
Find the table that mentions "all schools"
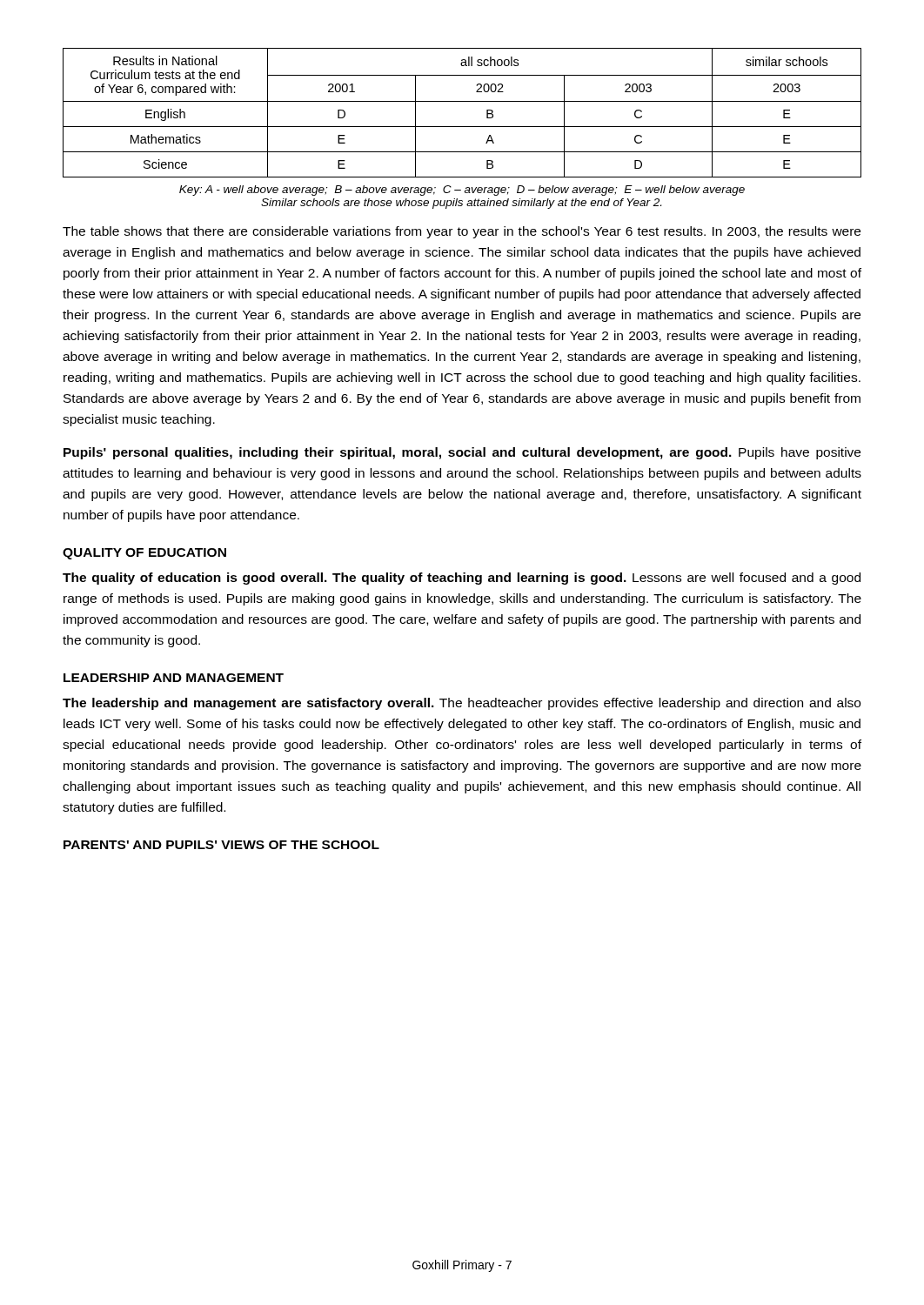point(462,113)
